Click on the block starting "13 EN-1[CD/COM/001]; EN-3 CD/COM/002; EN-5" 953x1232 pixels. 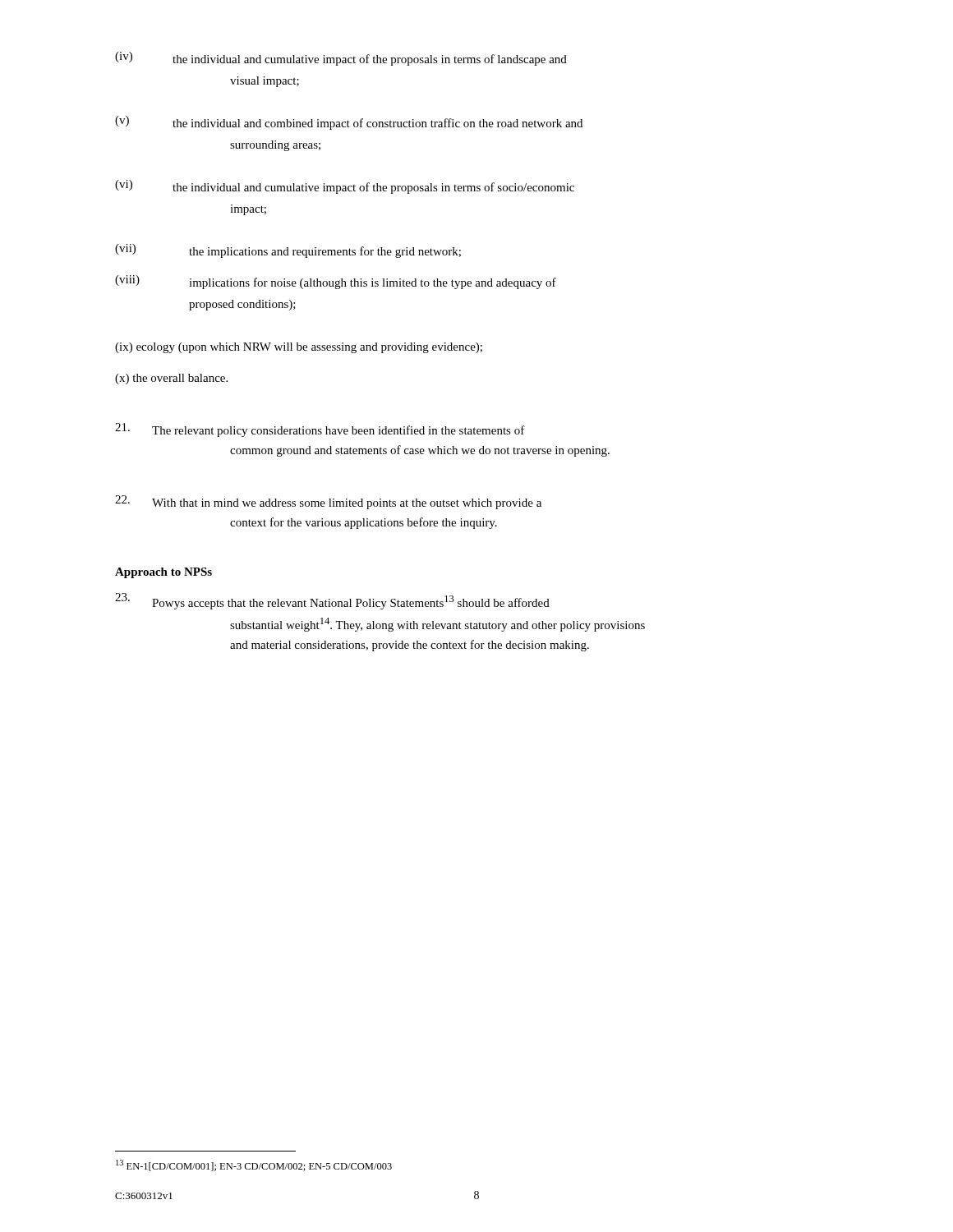click(253, 1165)
